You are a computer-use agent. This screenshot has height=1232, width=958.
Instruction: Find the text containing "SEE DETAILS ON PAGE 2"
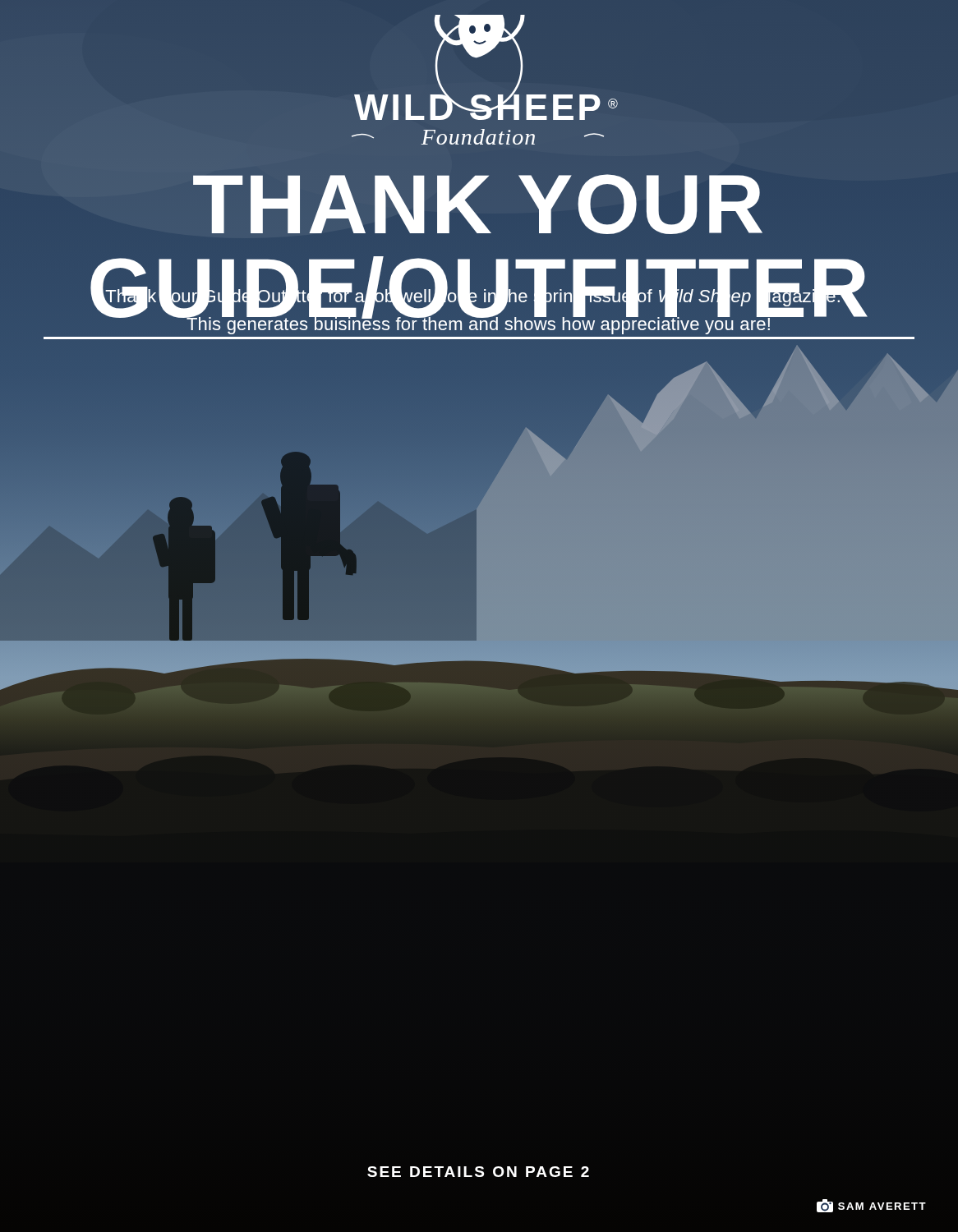[479, 1172]
